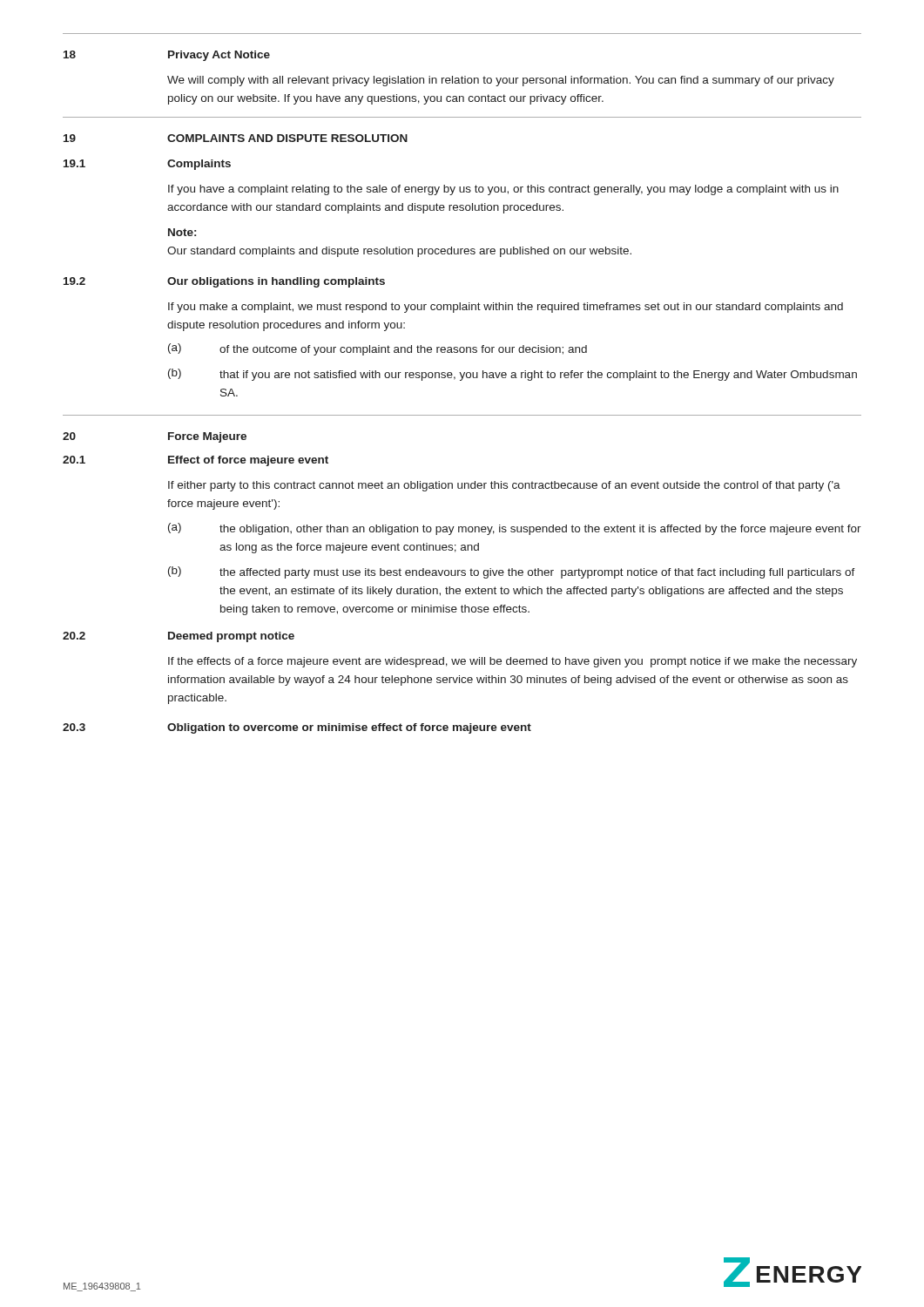The height and width of the screenshot is (1307, 924).
Task: Select the passage starting "If you have a"
Action: (x=503, y=198)
